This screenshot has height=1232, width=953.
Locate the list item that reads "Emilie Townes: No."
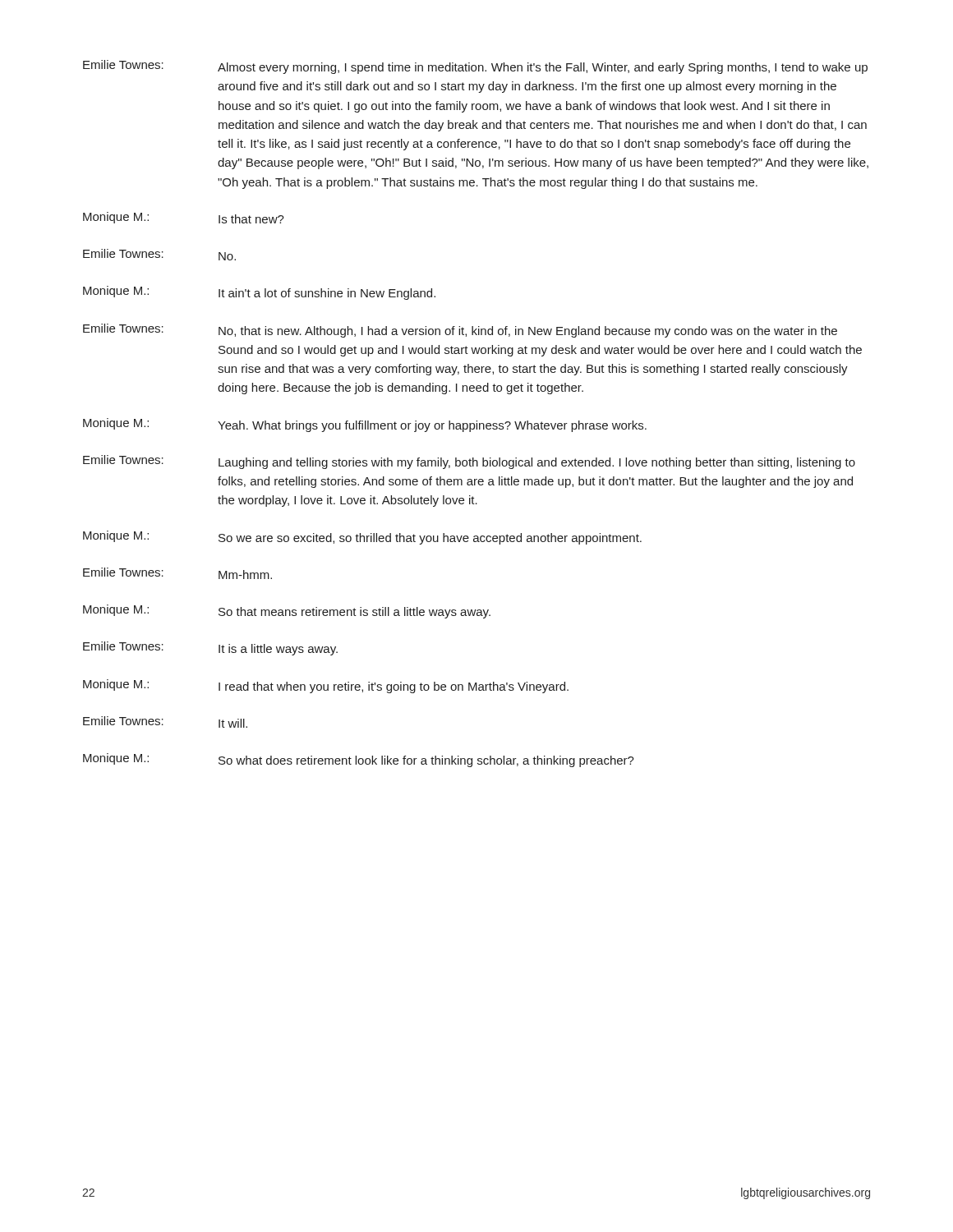(159, 255)
